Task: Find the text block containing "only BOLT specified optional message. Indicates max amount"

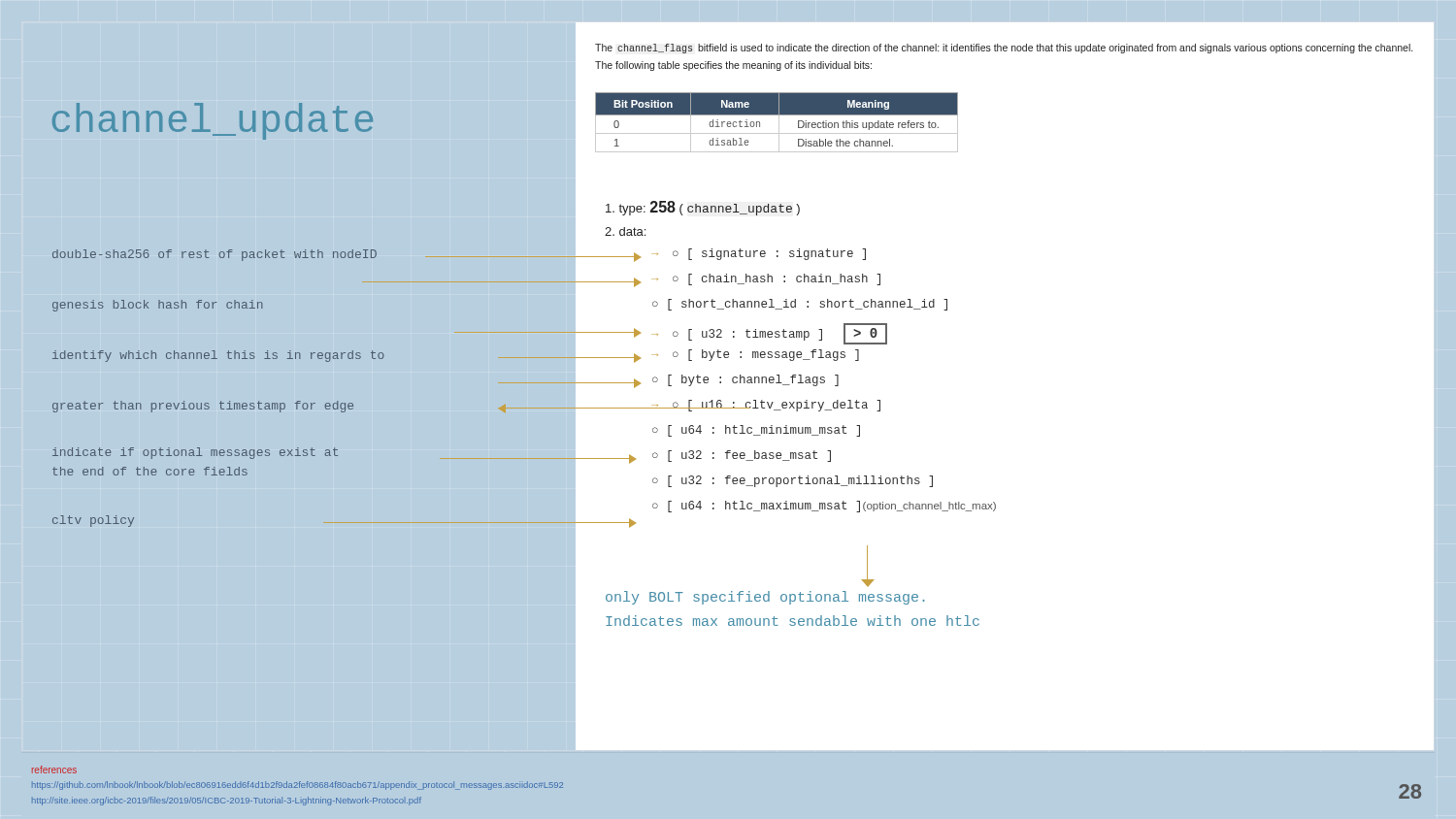Action: tap(793, 610)
